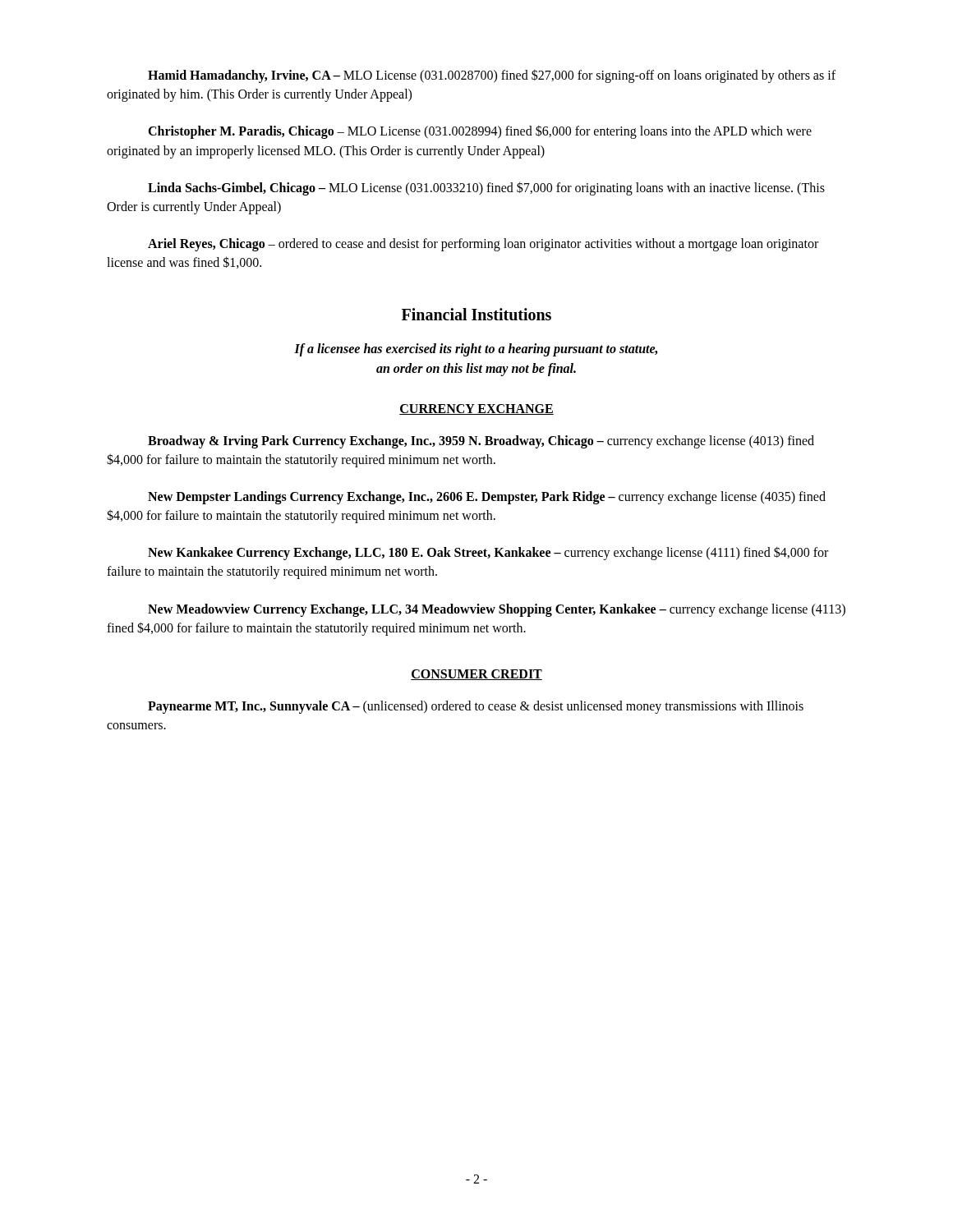Locate the text block containing "Broadway & Irving Park Currency Exchange,"

460,450
